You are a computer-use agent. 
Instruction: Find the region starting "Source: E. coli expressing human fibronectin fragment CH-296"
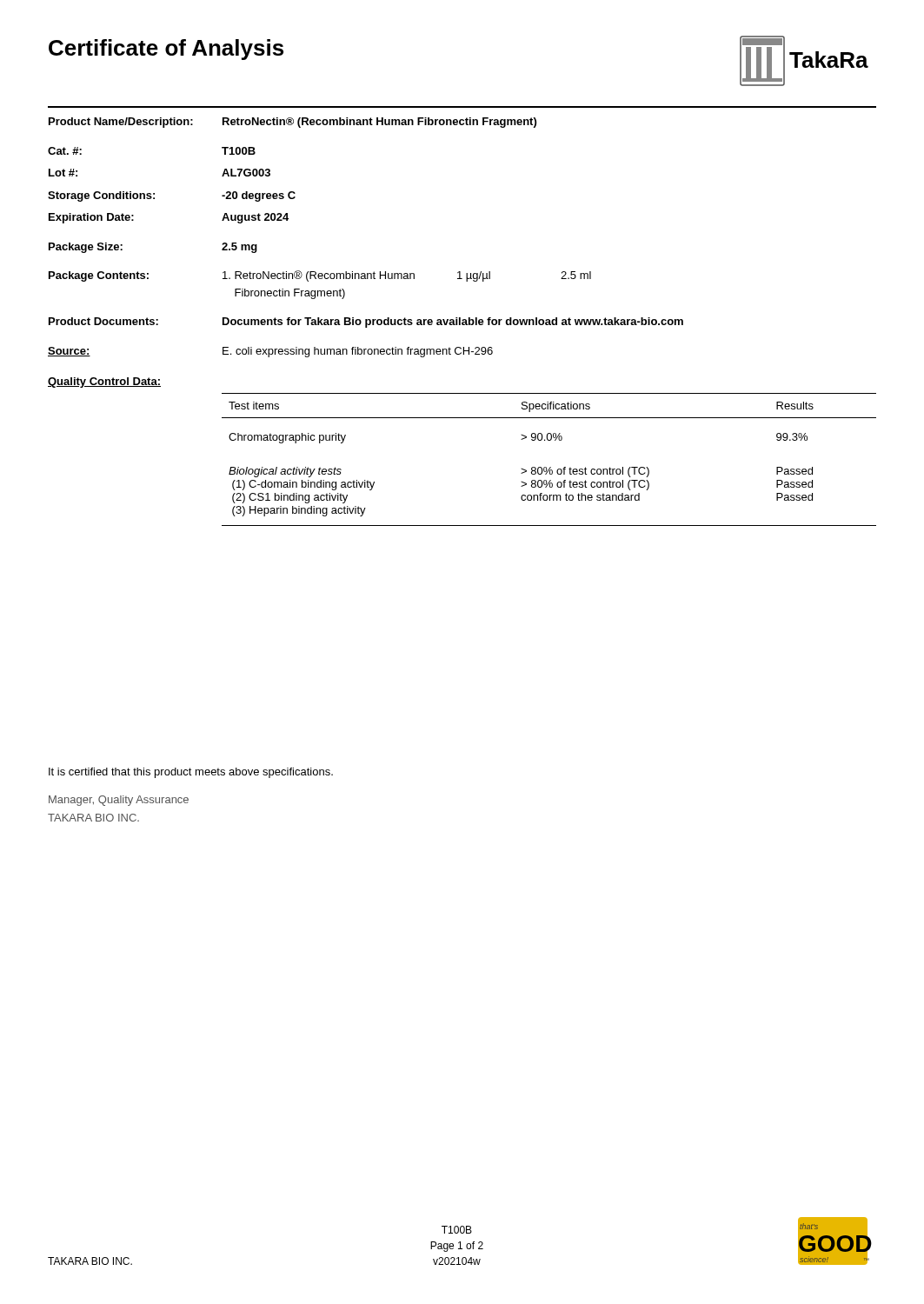(462, 351)
